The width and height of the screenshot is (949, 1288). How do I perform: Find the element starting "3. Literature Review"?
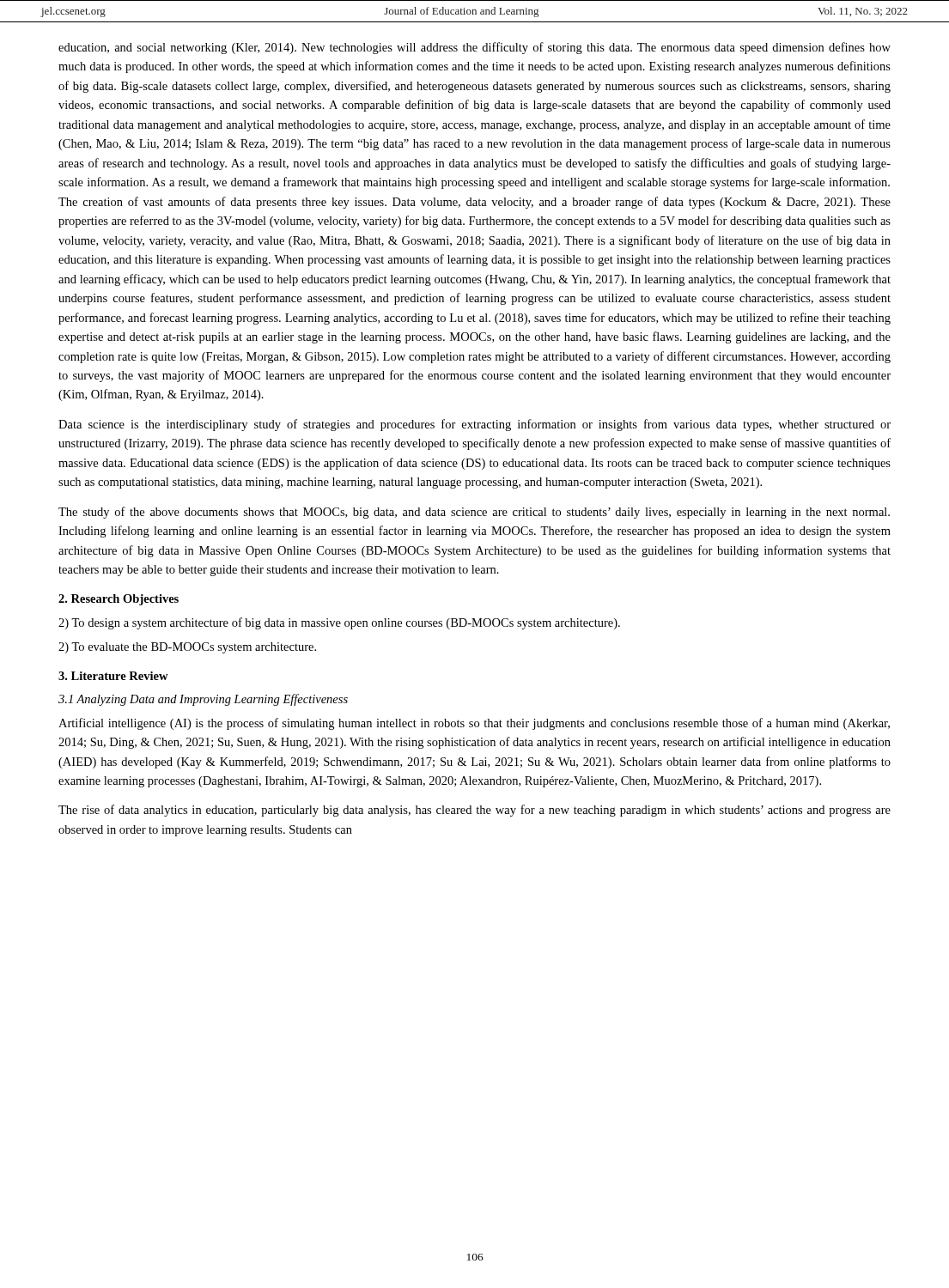[113, 675]
